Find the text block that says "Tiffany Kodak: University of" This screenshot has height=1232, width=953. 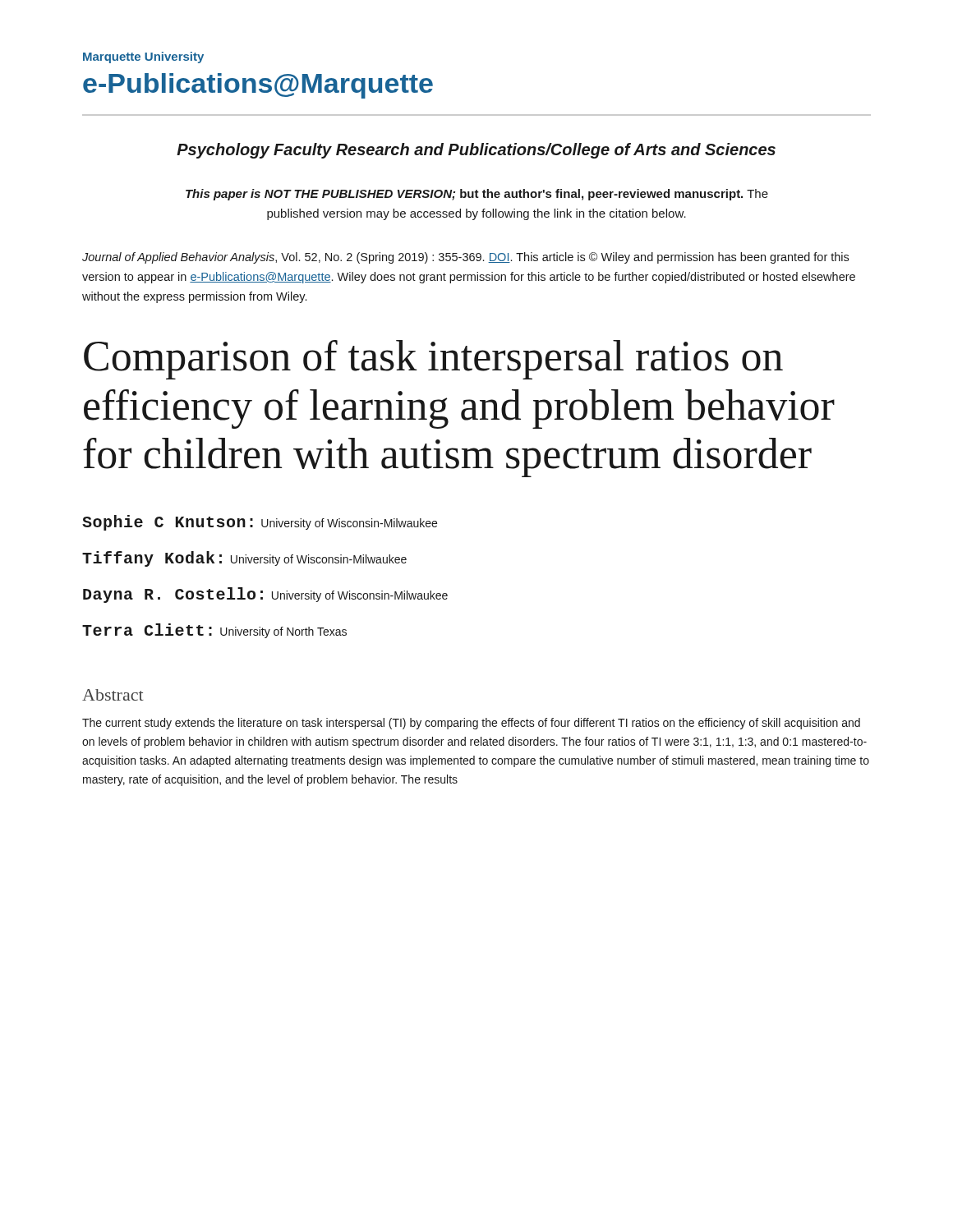click(244, 559)
